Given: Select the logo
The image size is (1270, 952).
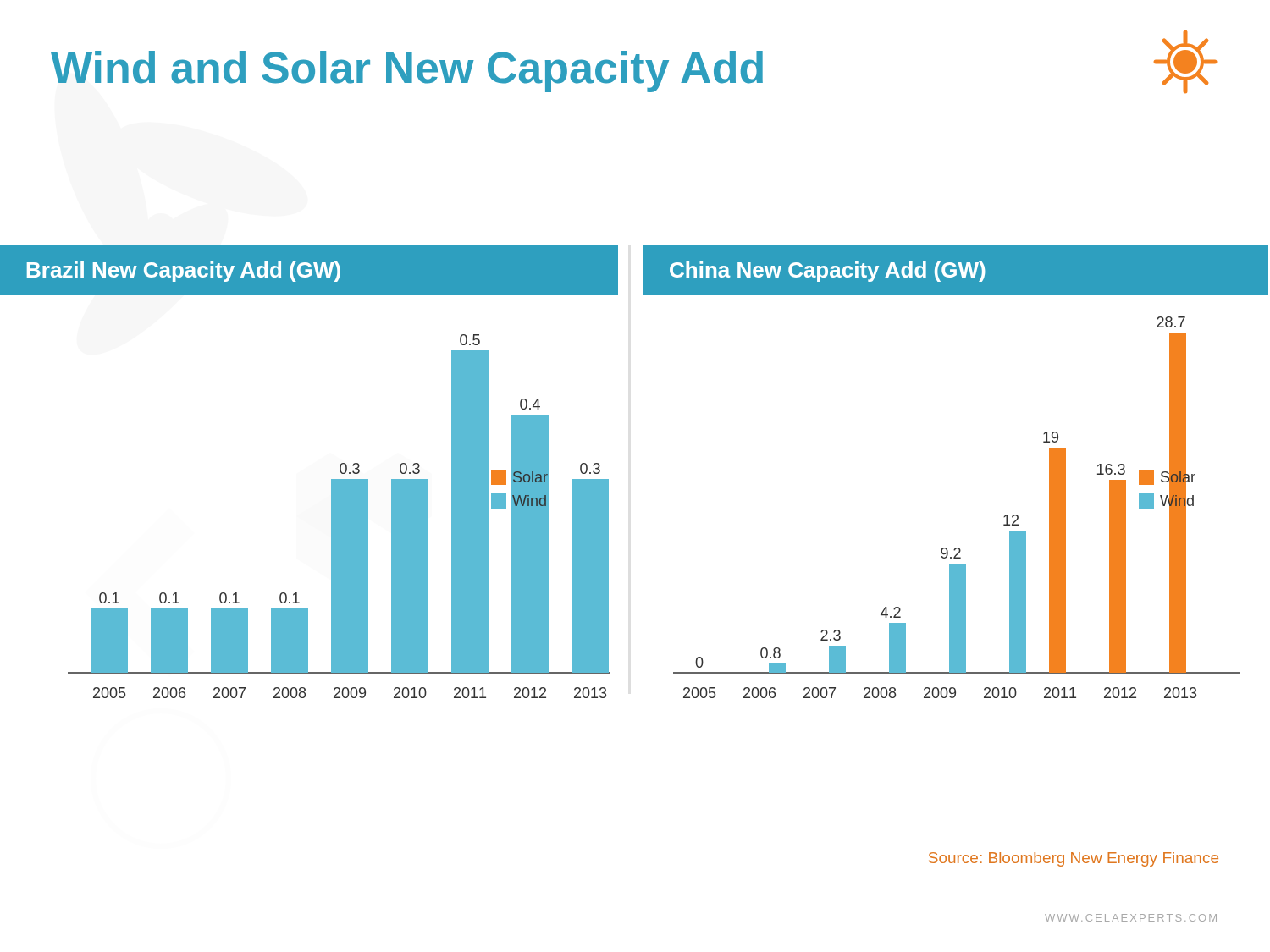Looking at the screenshot, I should pos(1185,62).
